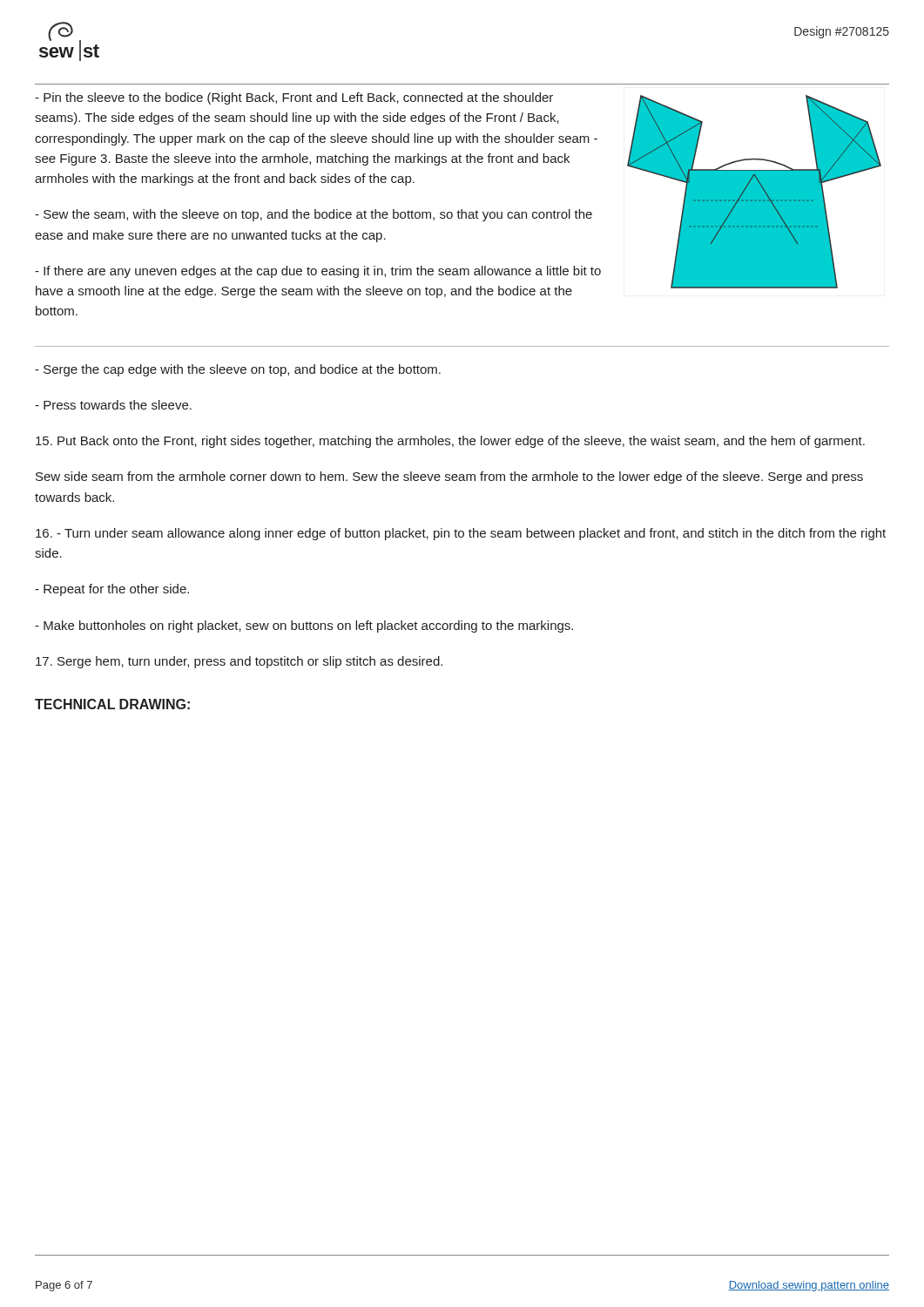Where is the passage that starts "Pin the sleeve to the bodice (Right"?
This screenshot has height=1307, width=924.
point(316,138)
